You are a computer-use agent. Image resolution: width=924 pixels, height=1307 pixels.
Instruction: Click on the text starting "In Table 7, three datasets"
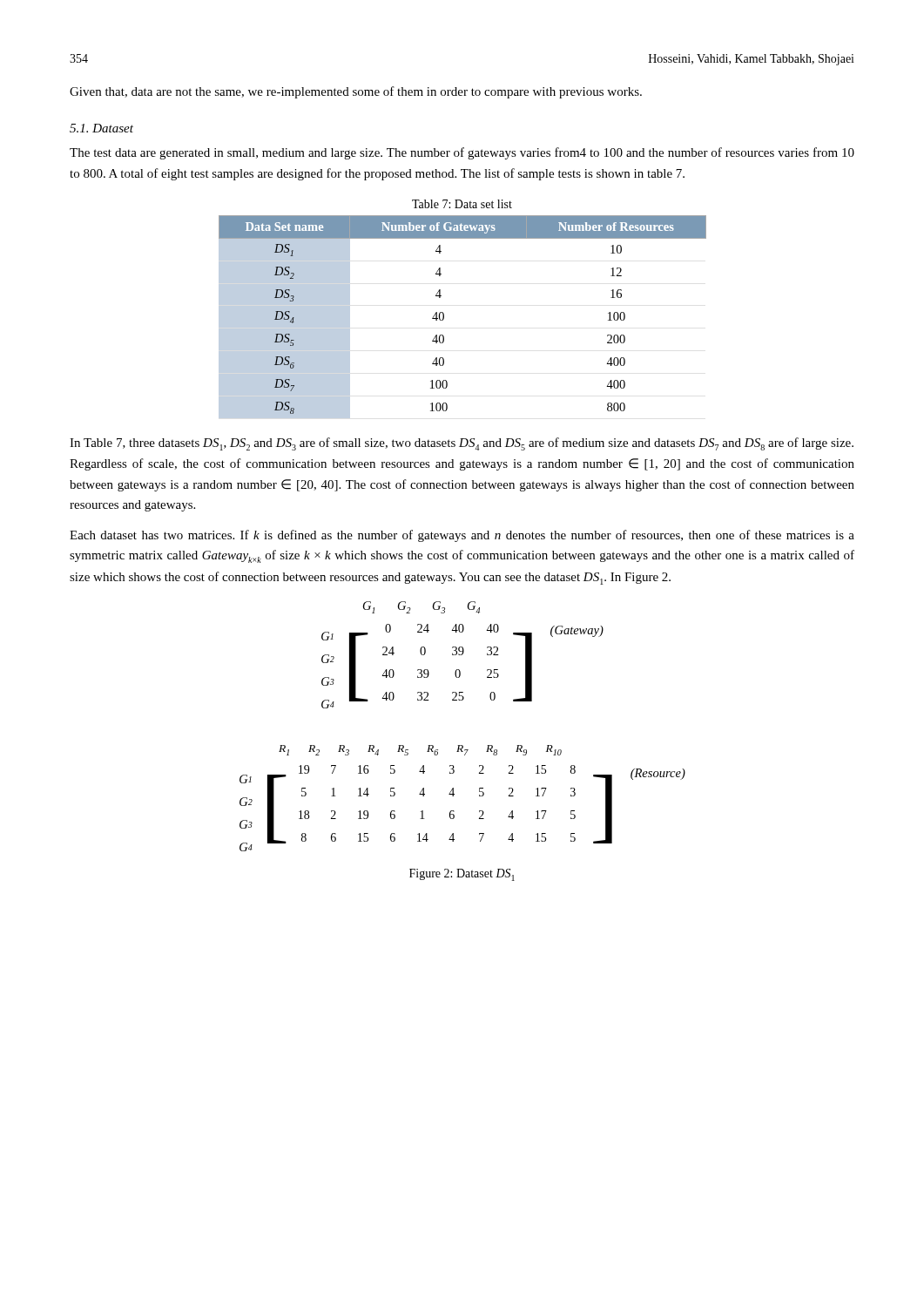pos(462,473)
